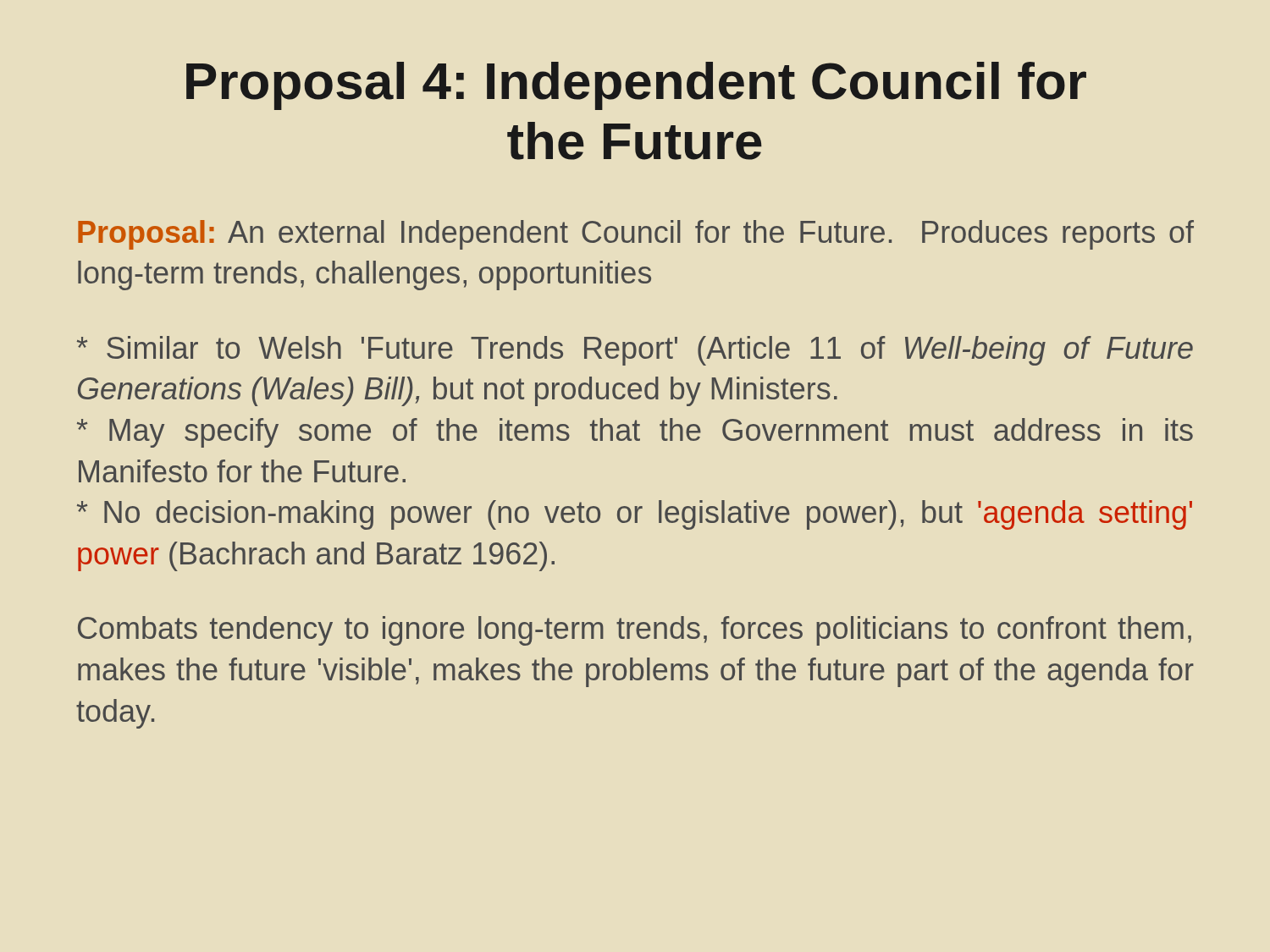Click on the list item that says "Similar to Welsh 'Future Trends Report' (Article 11"
The width and height of the screenshot is (1270, 952).
pos(635,451)
